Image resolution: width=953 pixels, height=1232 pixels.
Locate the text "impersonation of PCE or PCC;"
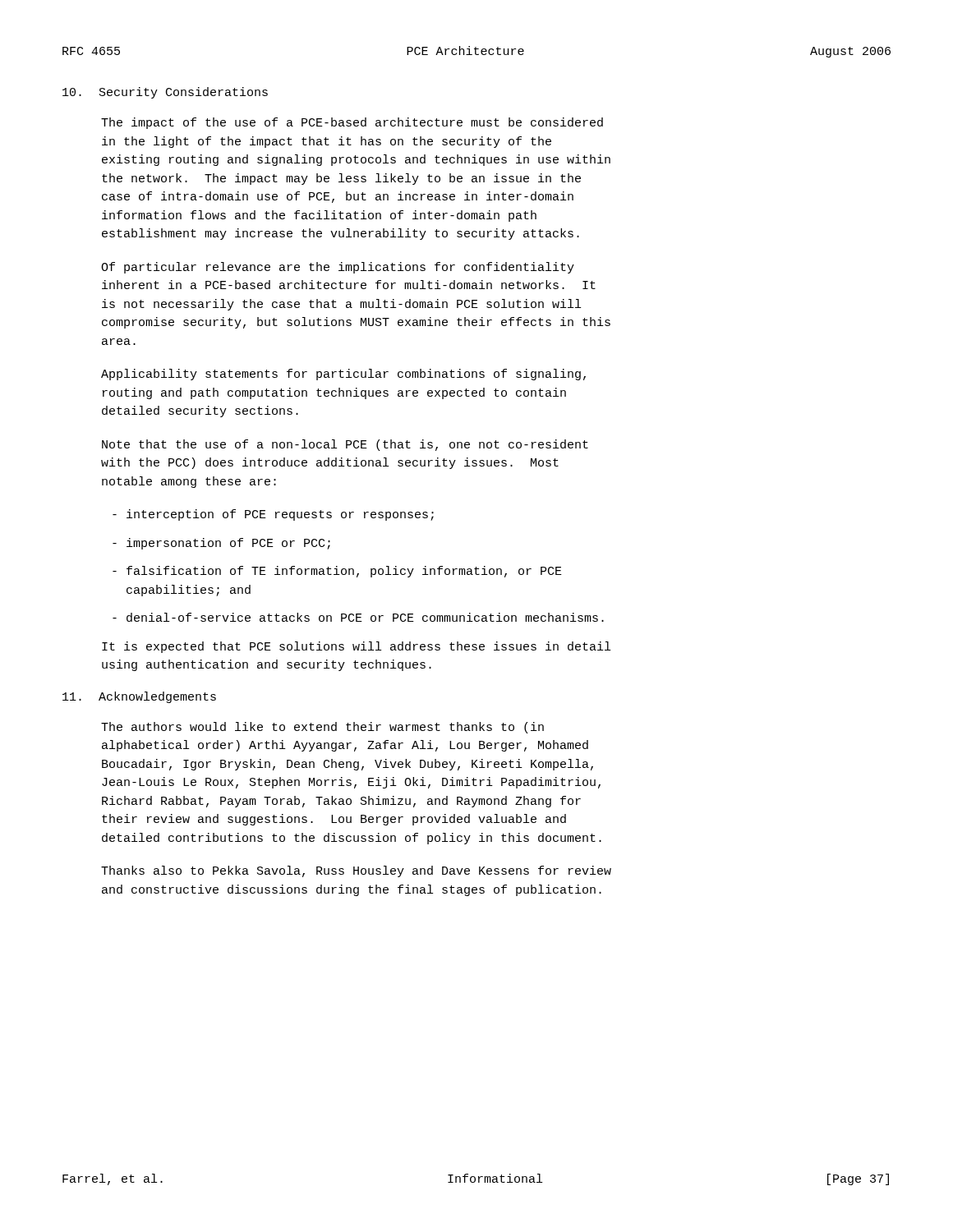click(222, 544)
